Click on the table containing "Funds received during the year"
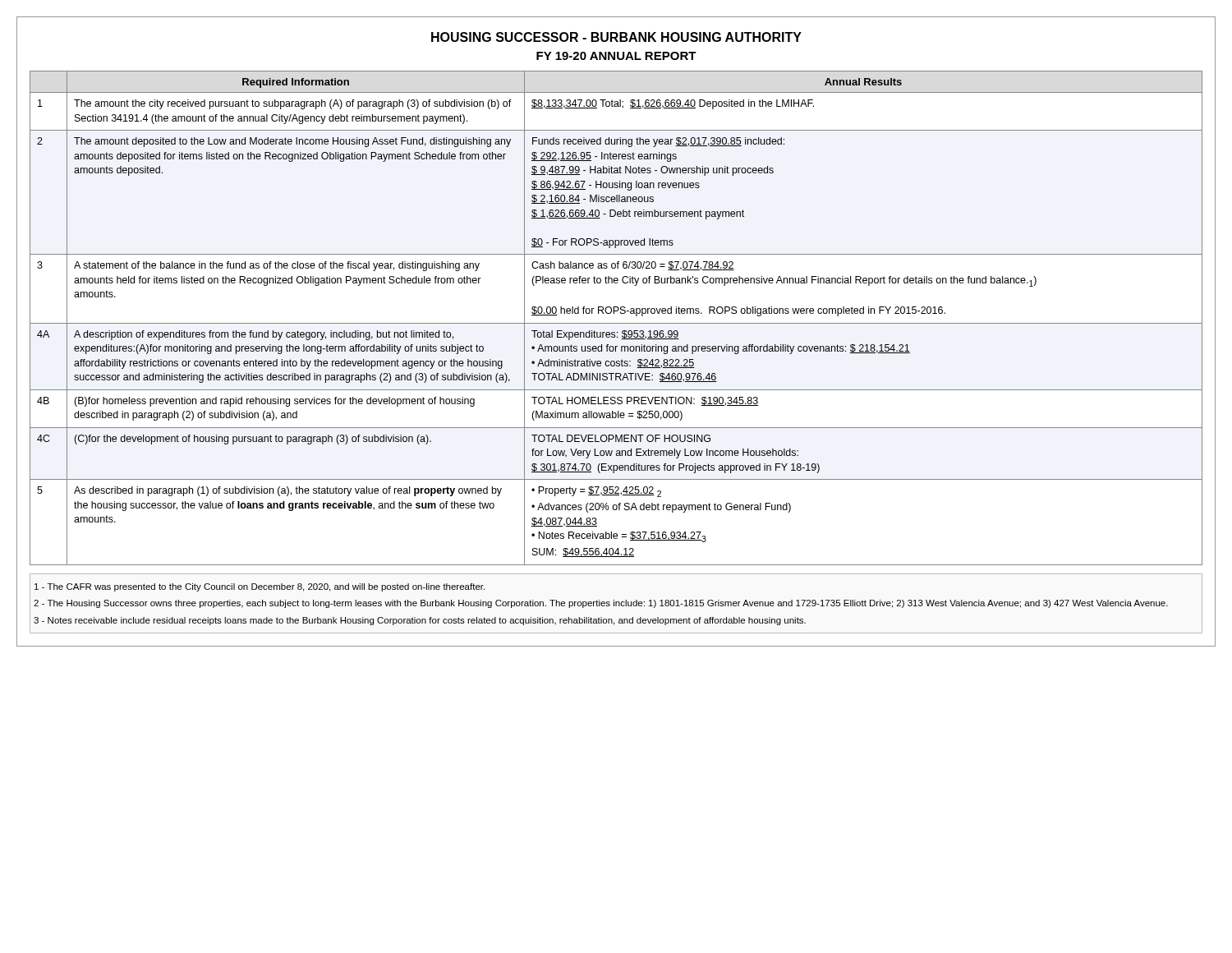Screen dimensions: 953x1232 click(616, 318)
